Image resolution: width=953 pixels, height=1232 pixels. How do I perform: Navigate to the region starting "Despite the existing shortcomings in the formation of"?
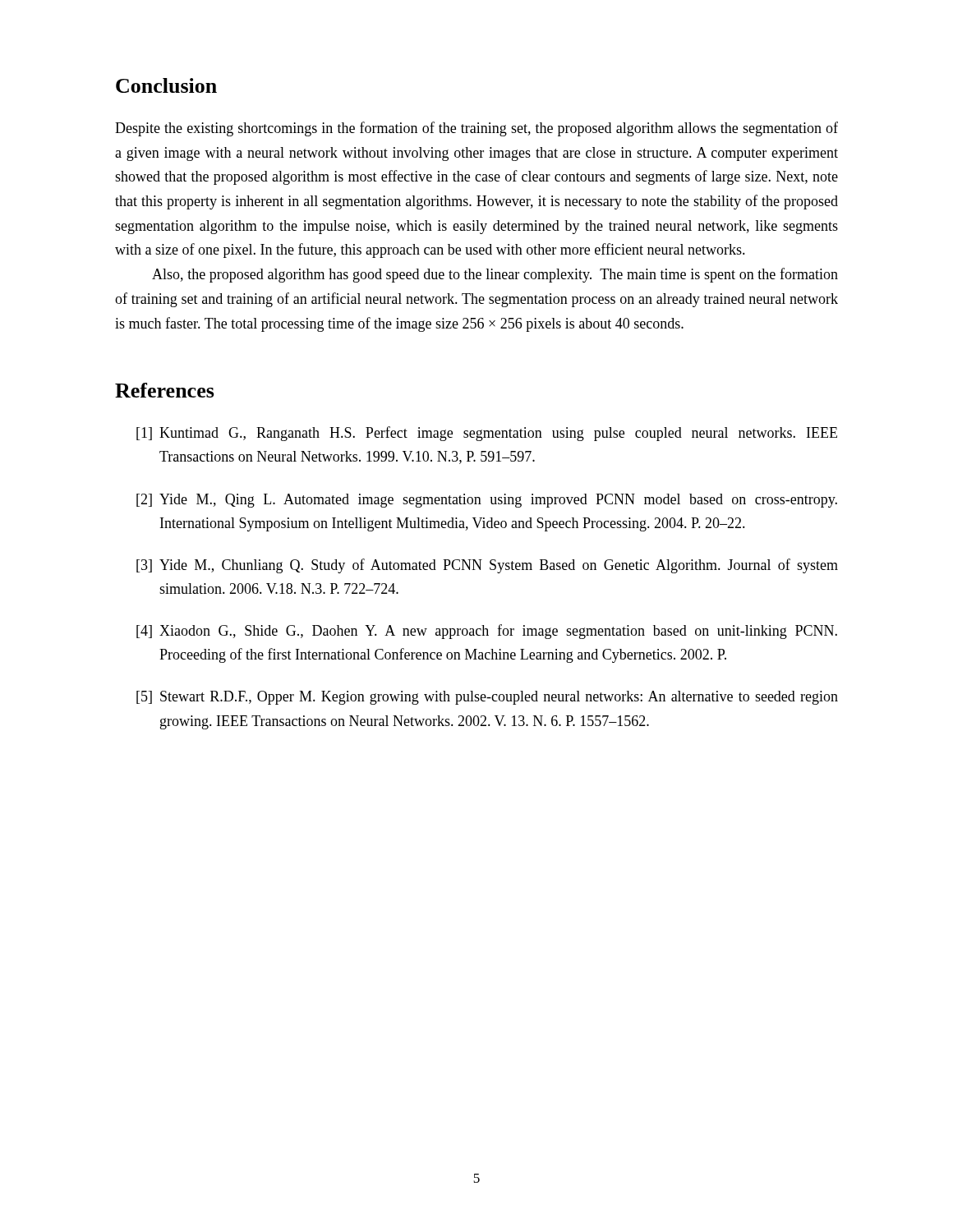(476, 226)
